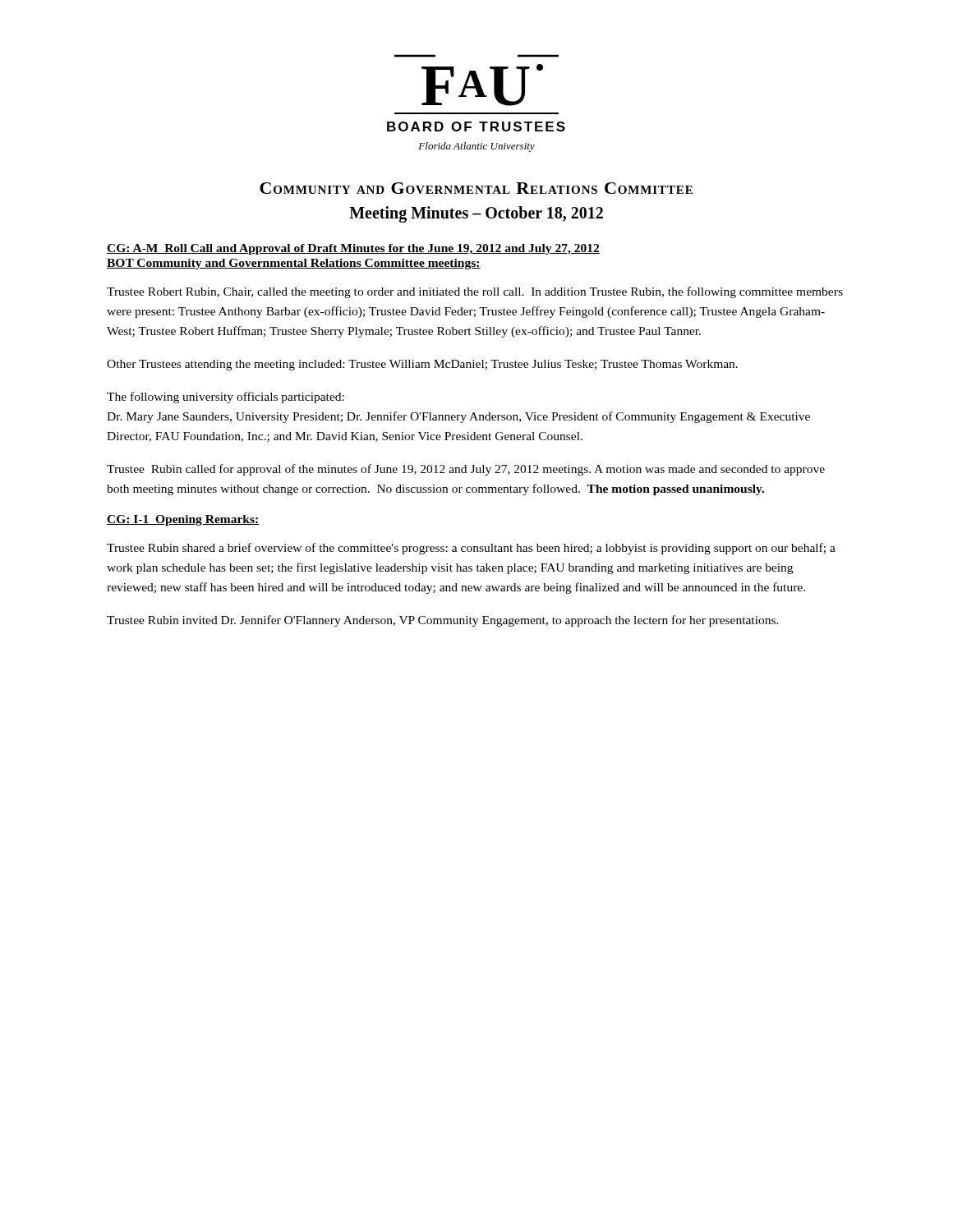Screen dimensions: 1232x953
Task: Locate the section header that opens with "Meeting Minutes – October 18,"
Action: tap(476, 213)
